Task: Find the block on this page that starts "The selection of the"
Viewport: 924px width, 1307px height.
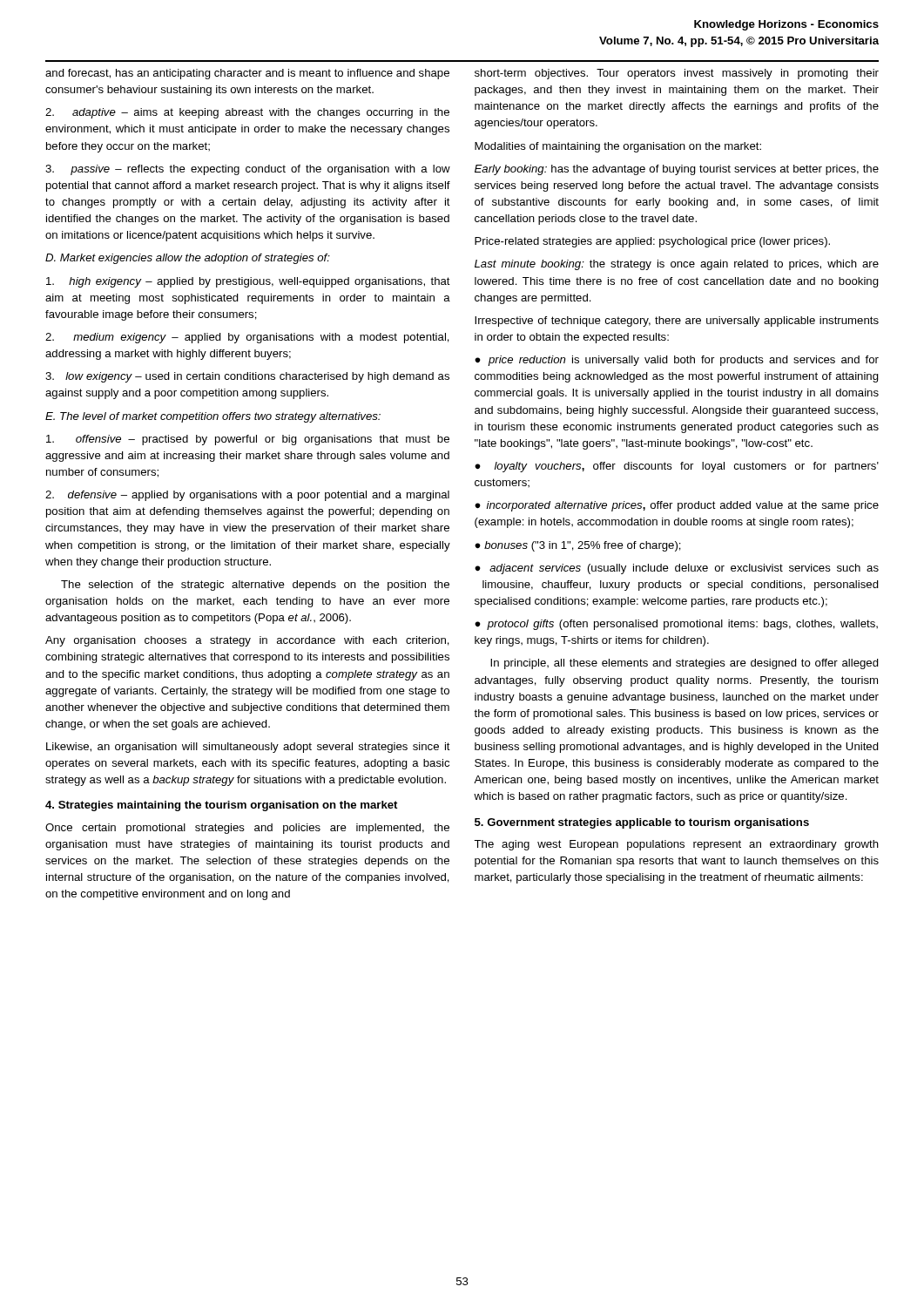Action: [x=248, y=601]
